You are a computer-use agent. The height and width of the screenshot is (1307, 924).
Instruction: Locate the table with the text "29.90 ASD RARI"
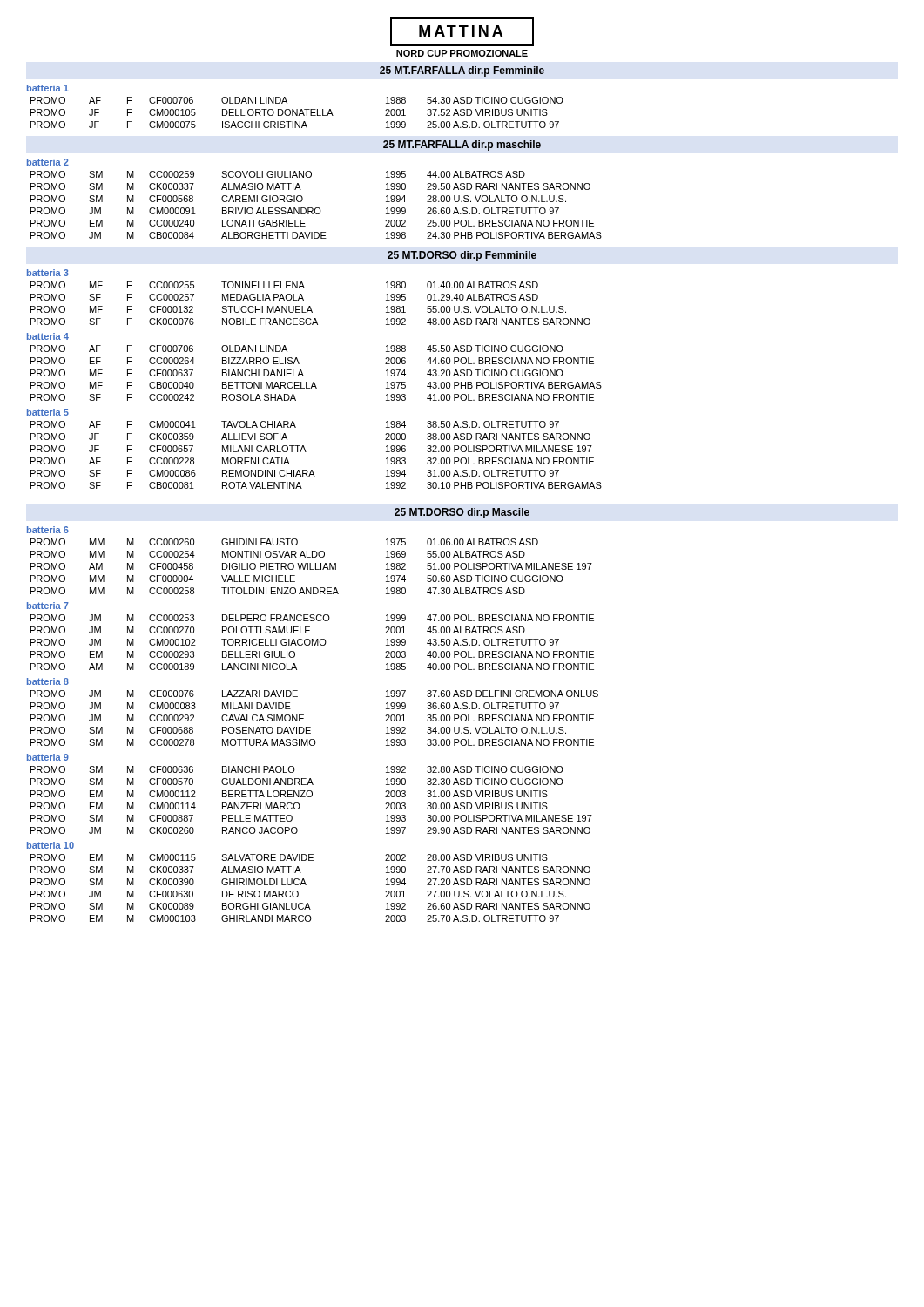pos(462,800)
